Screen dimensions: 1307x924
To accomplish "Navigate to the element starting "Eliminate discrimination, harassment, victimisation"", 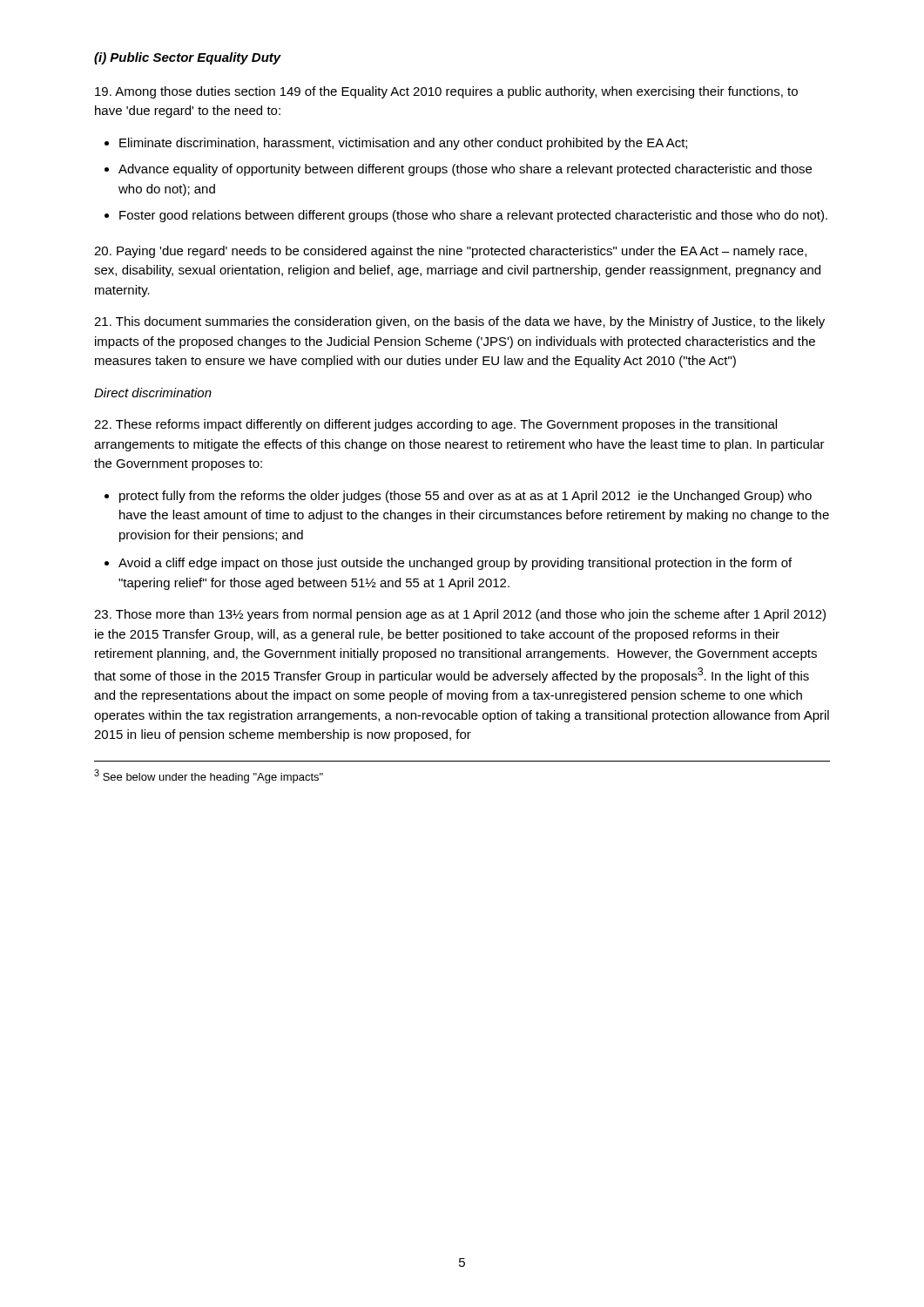I will coord(462,143).
